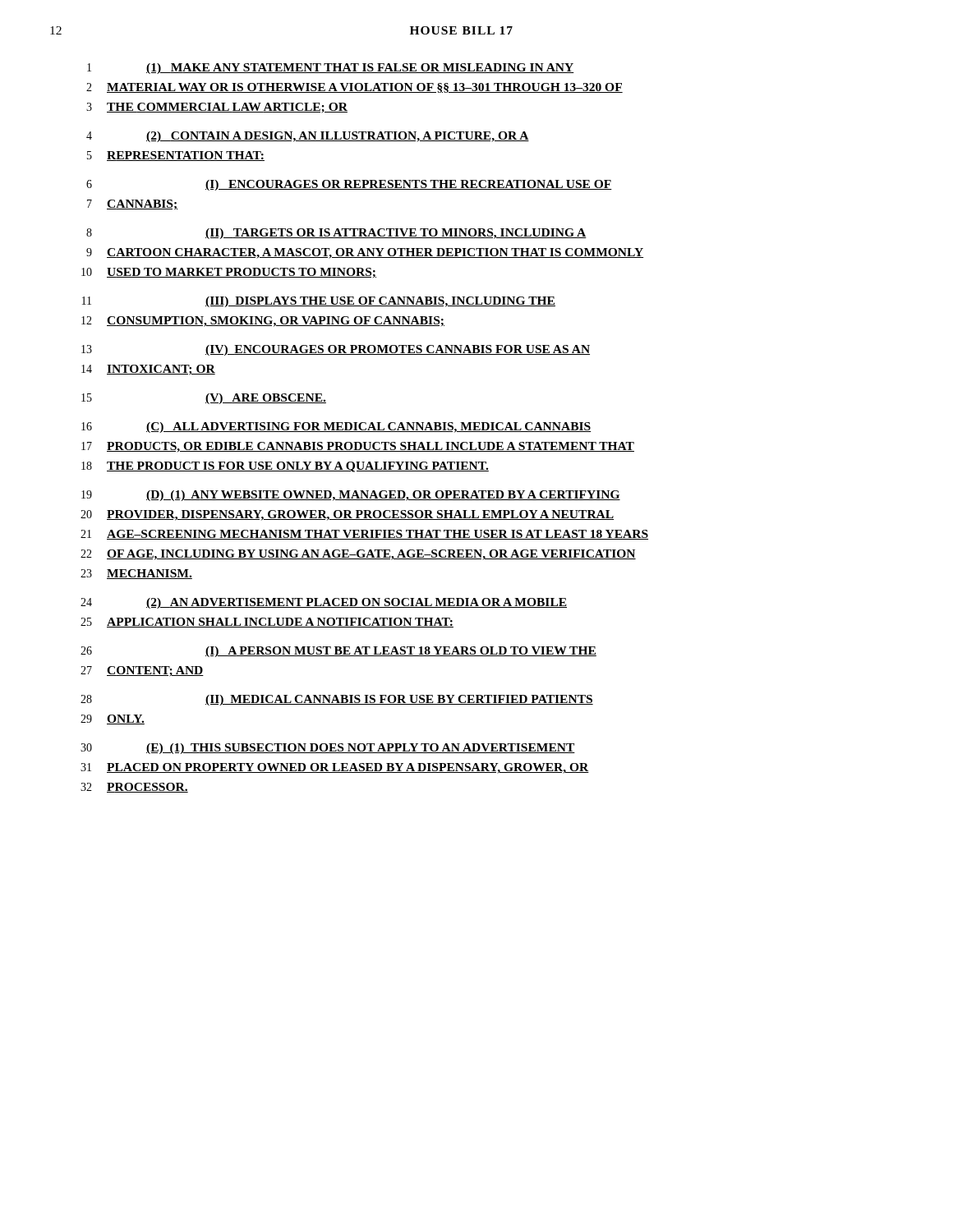
Task: Point to the block beginning "28 (II) MEDICAL CANNABIS IS"
Action: point(476,709)
